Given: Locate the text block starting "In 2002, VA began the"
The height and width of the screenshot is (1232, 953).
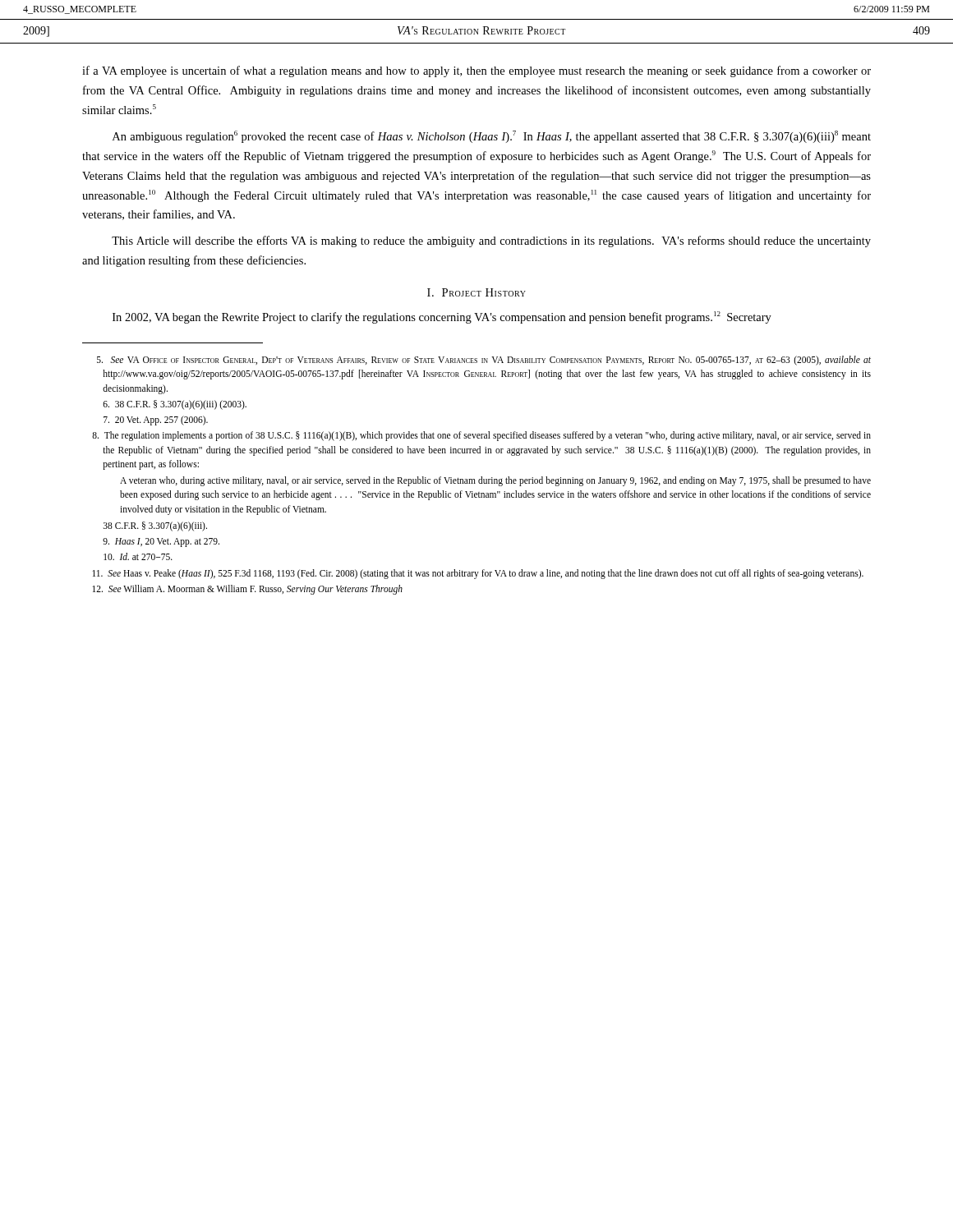Looking at the screenshot, I should [442, 317].
